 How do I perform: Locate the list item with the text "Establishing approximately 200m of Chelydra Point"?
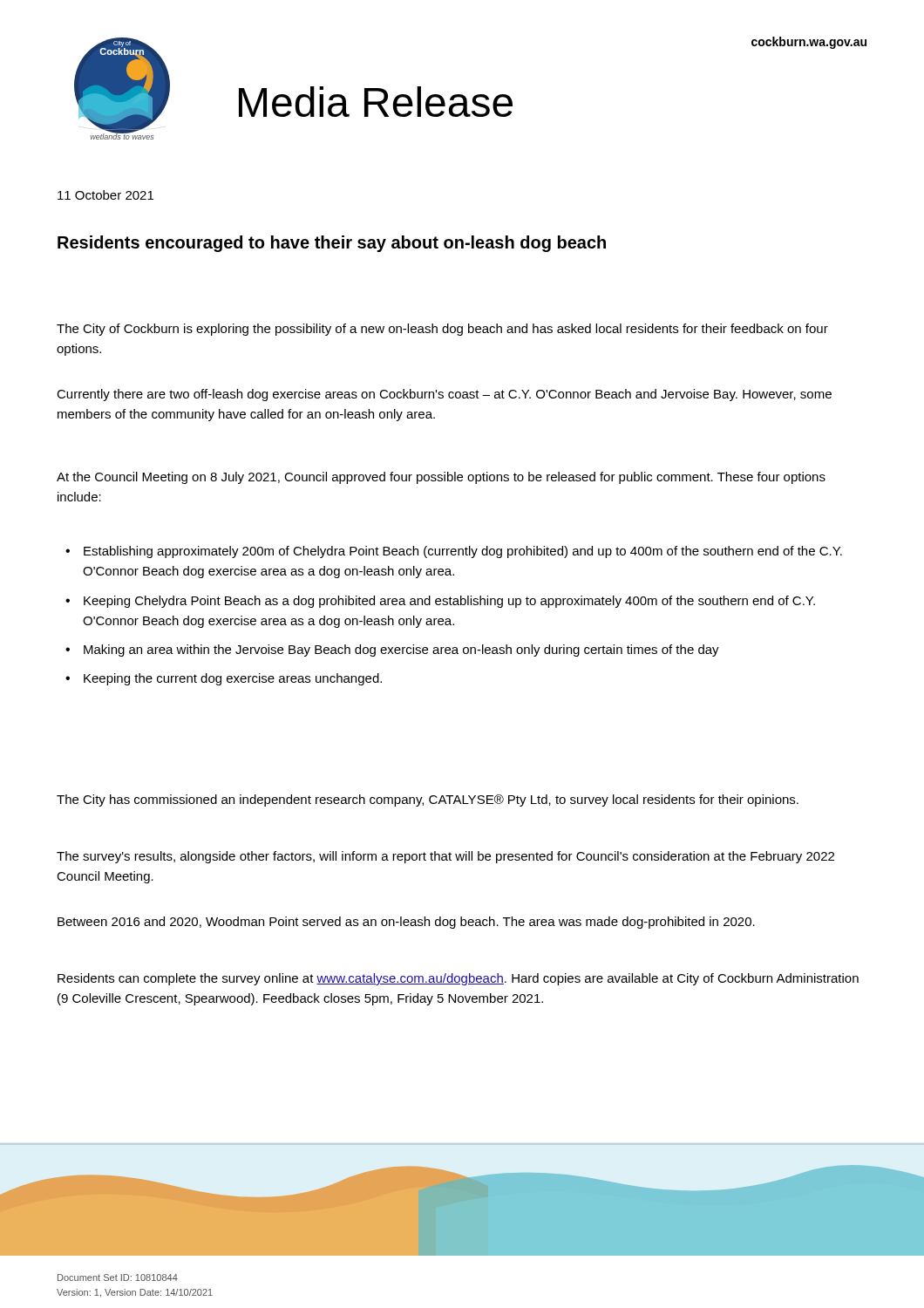tap(463, 561)
